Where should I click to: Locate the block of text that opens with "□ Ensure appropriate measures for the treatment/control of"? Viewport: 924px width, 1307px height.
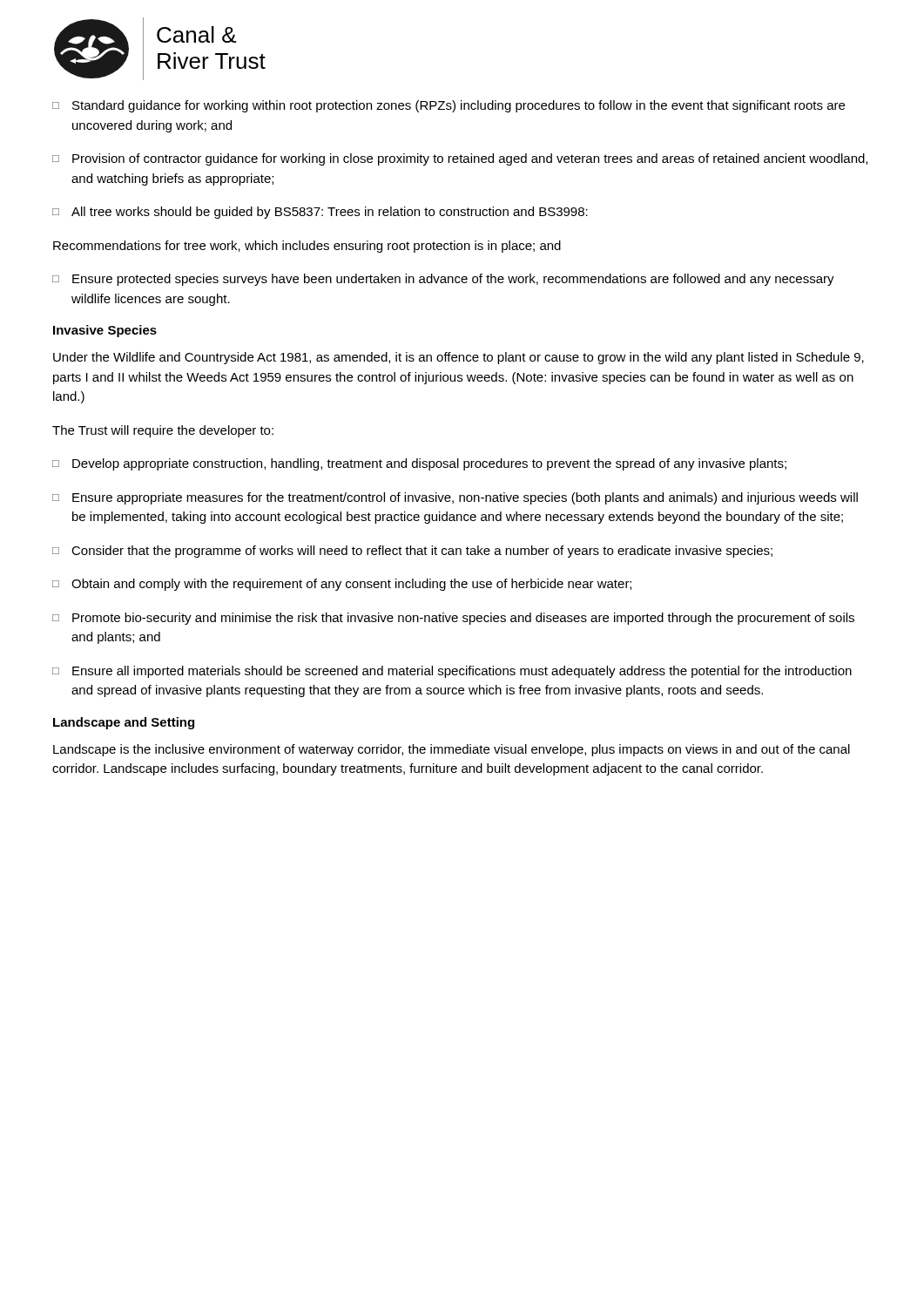coord(462,507)
